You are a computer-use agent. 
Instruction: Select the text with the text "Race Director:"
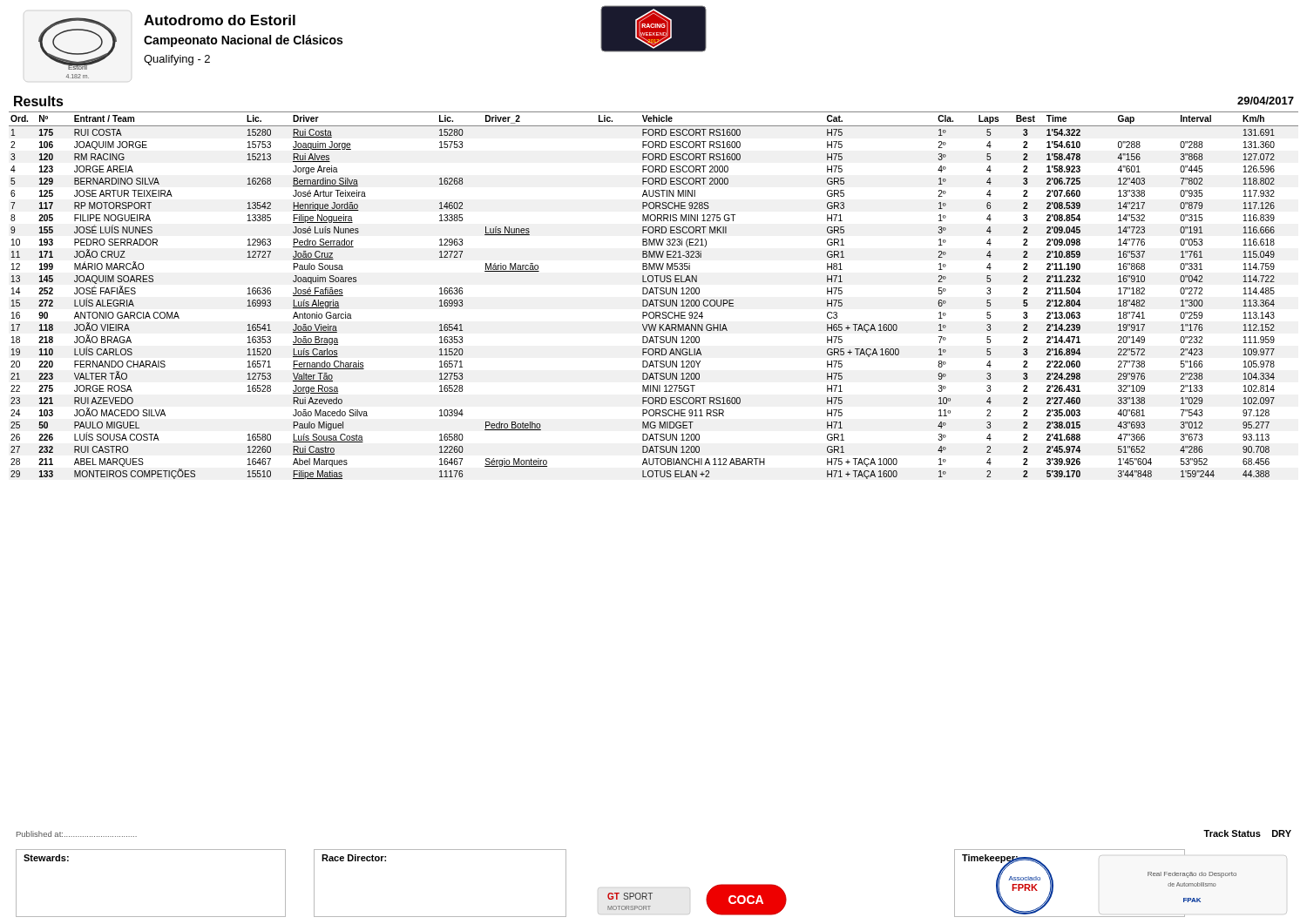pyautogui.click(x=354, y=858)
